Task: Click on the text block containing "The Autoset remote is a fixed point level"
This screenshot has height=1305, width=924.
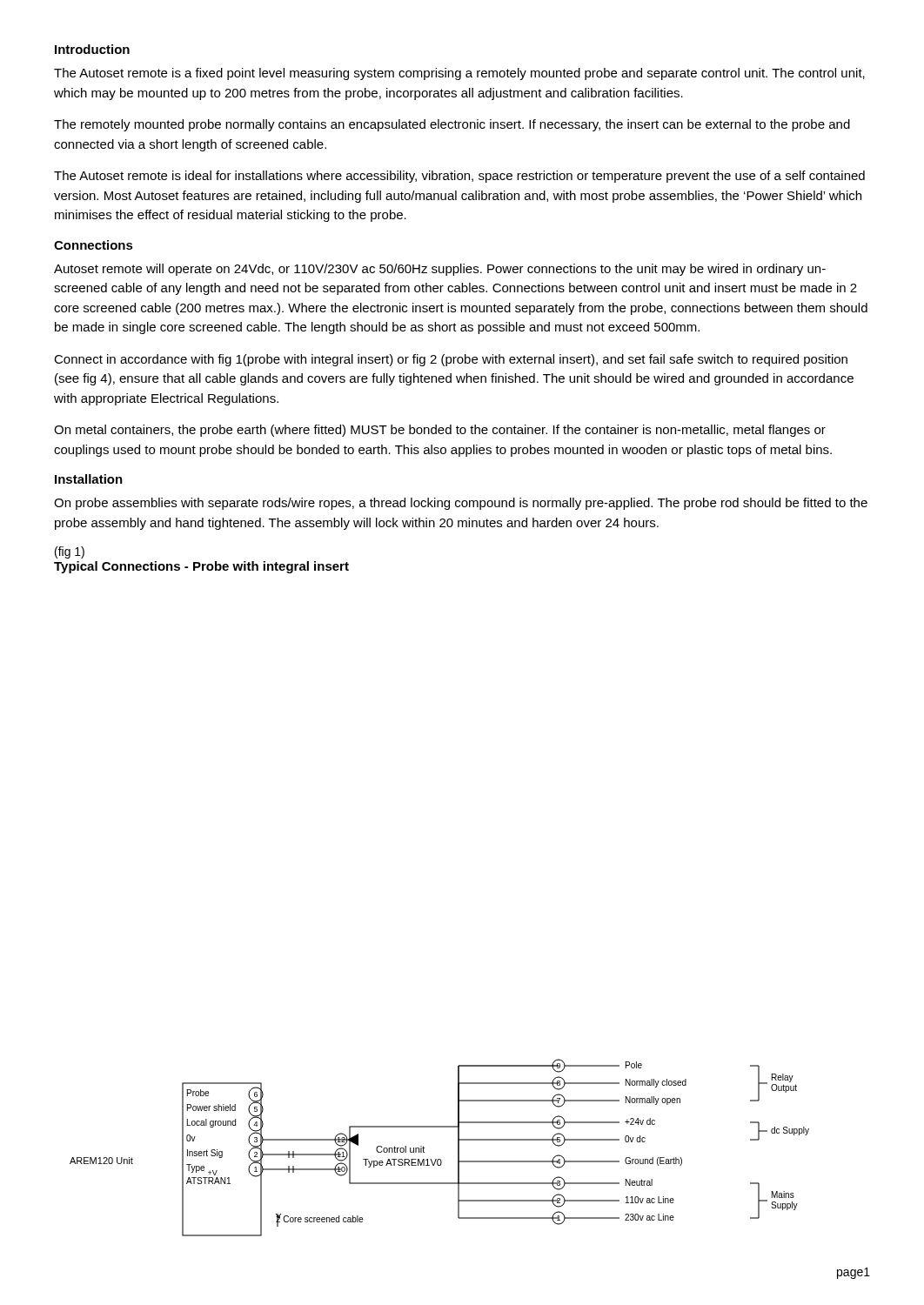Action: click(x=460, y=82)
